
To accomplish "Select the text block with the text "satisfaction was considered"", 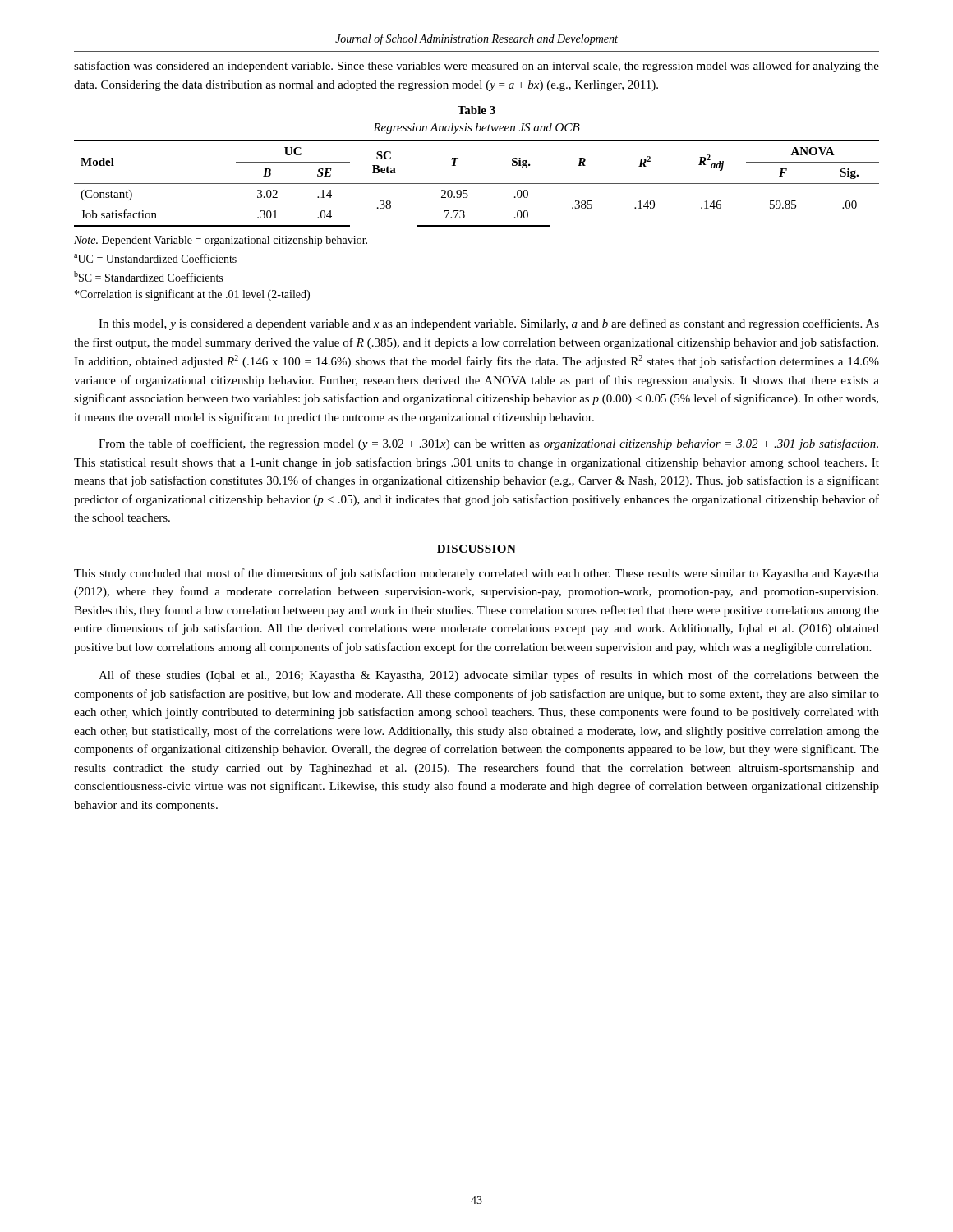I will pos(476,75).
